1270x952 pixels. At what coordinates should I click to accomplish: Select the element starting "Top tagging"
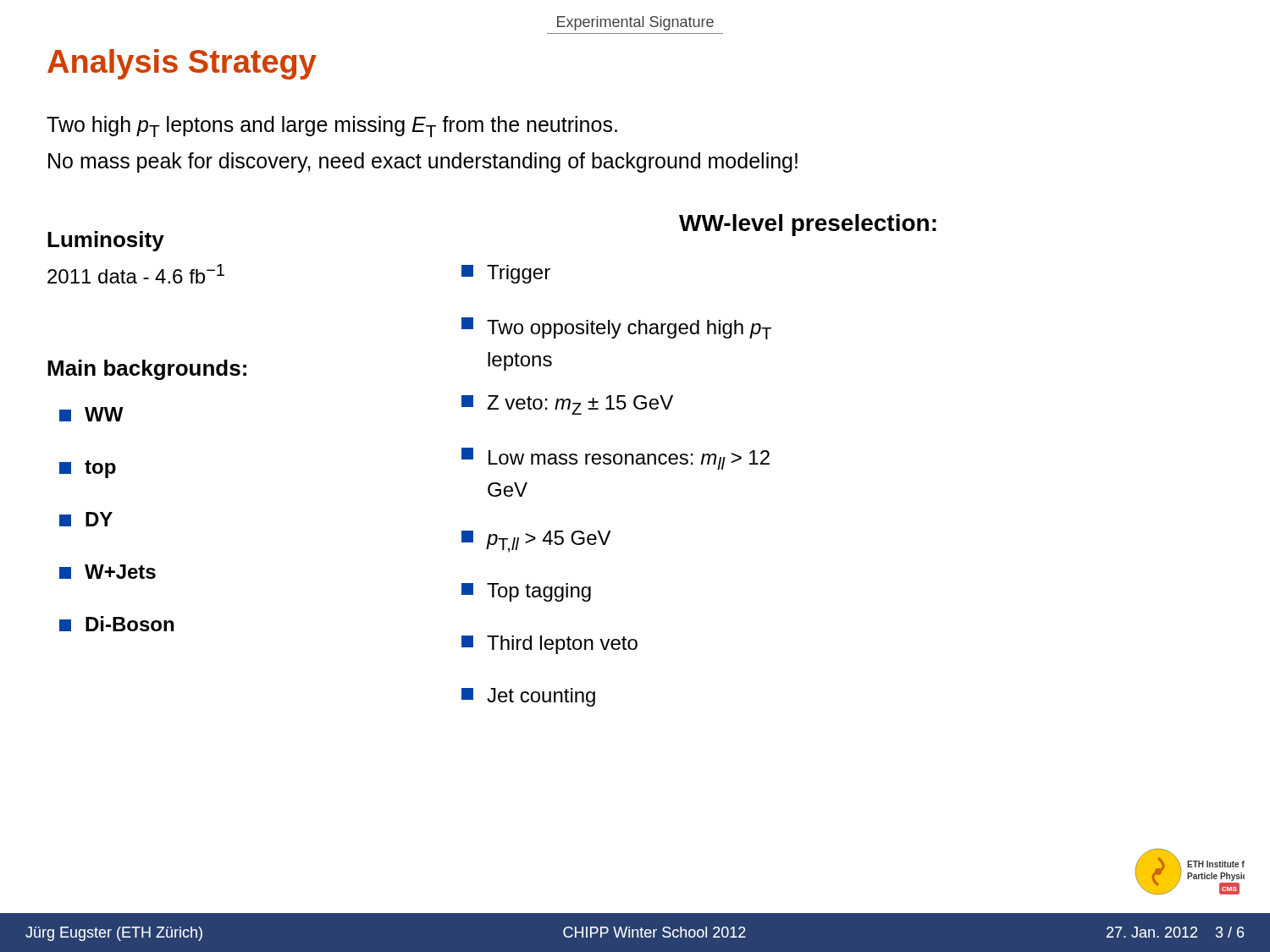tap(527, 591)
